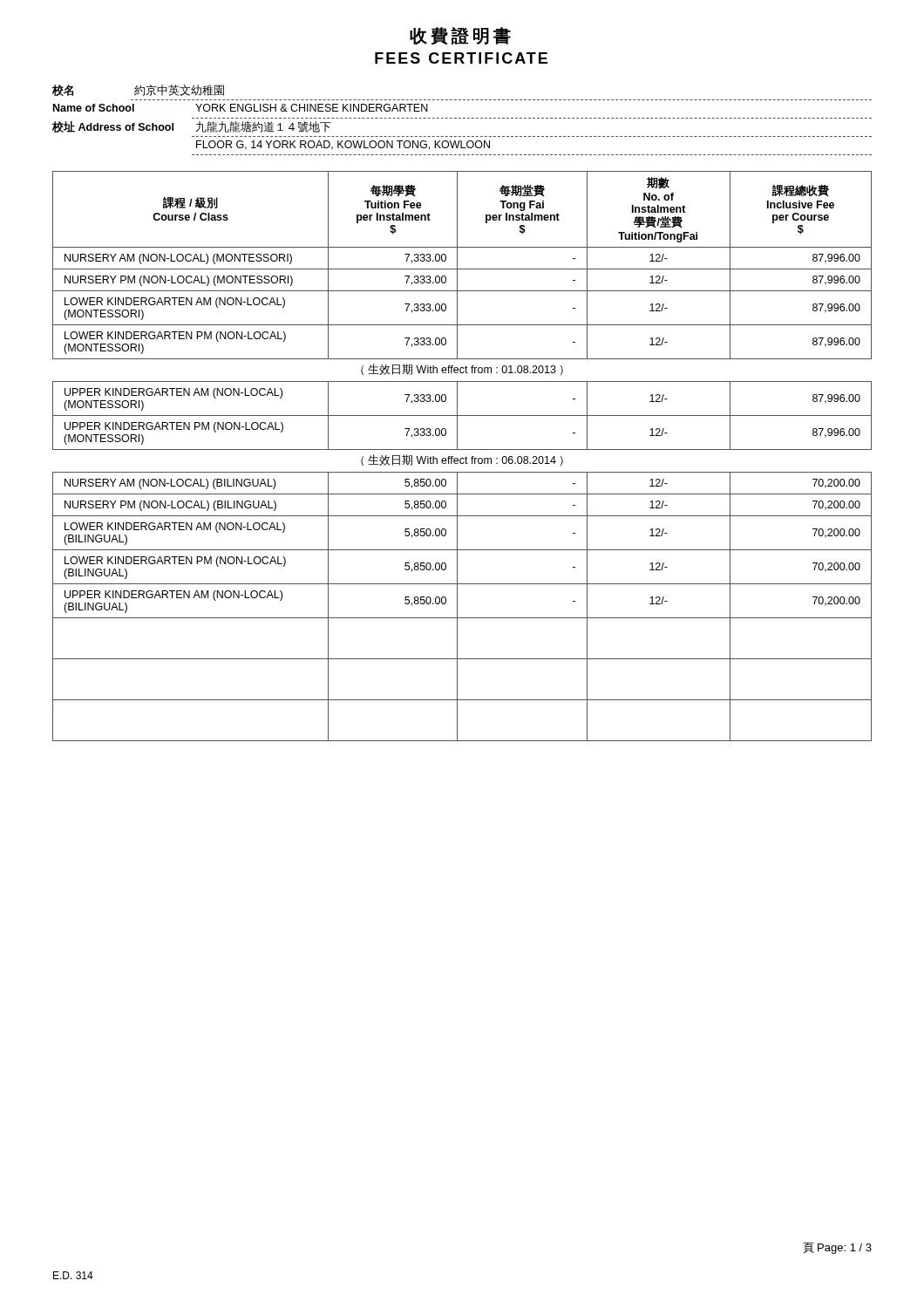Select a table
Image resolution: width=924 pixels, height=1308 pixels.
pyautogui.click(x=462, y=456)
